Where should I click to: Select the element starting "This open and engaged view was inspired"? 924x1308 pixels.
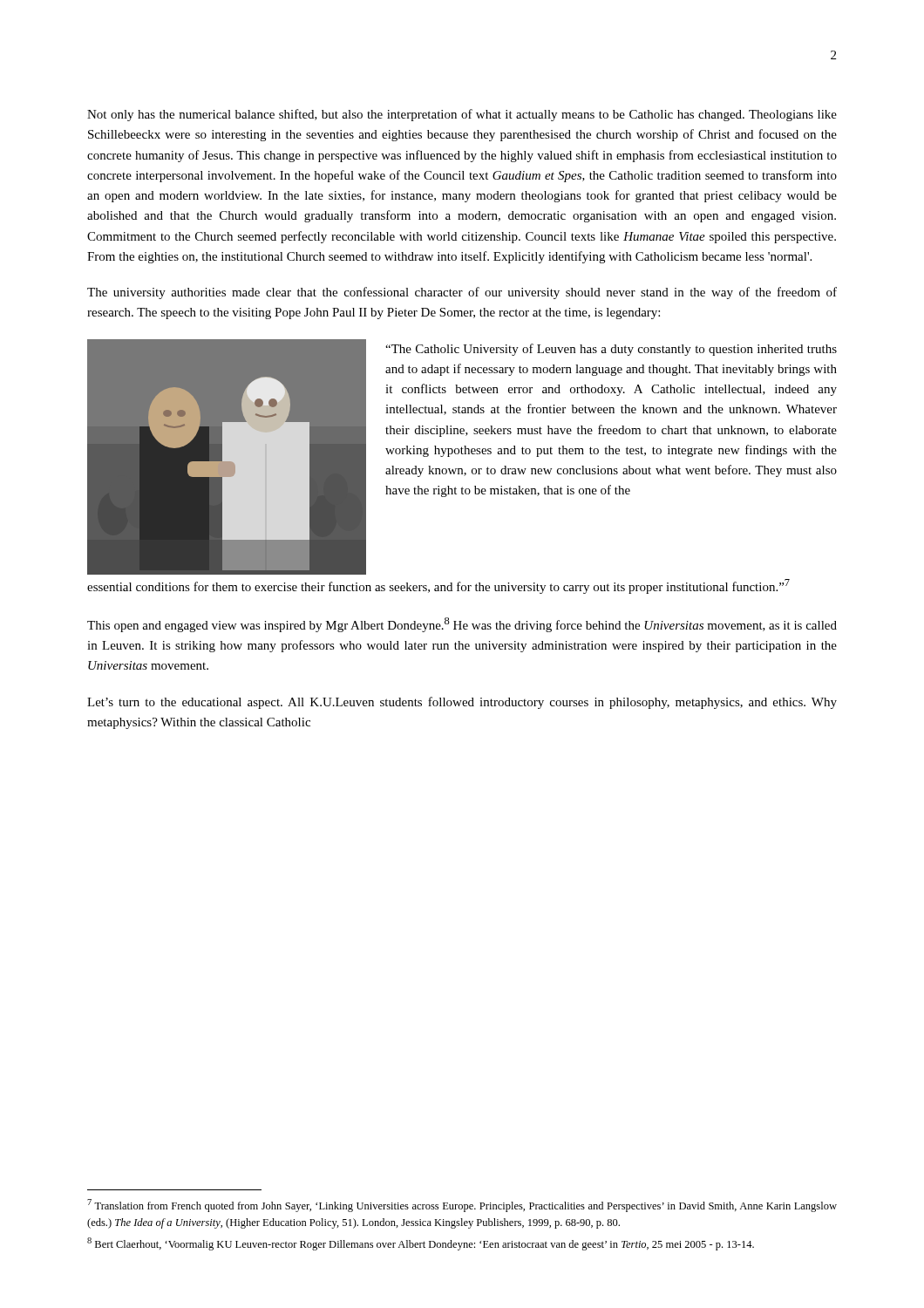(462, 645)
